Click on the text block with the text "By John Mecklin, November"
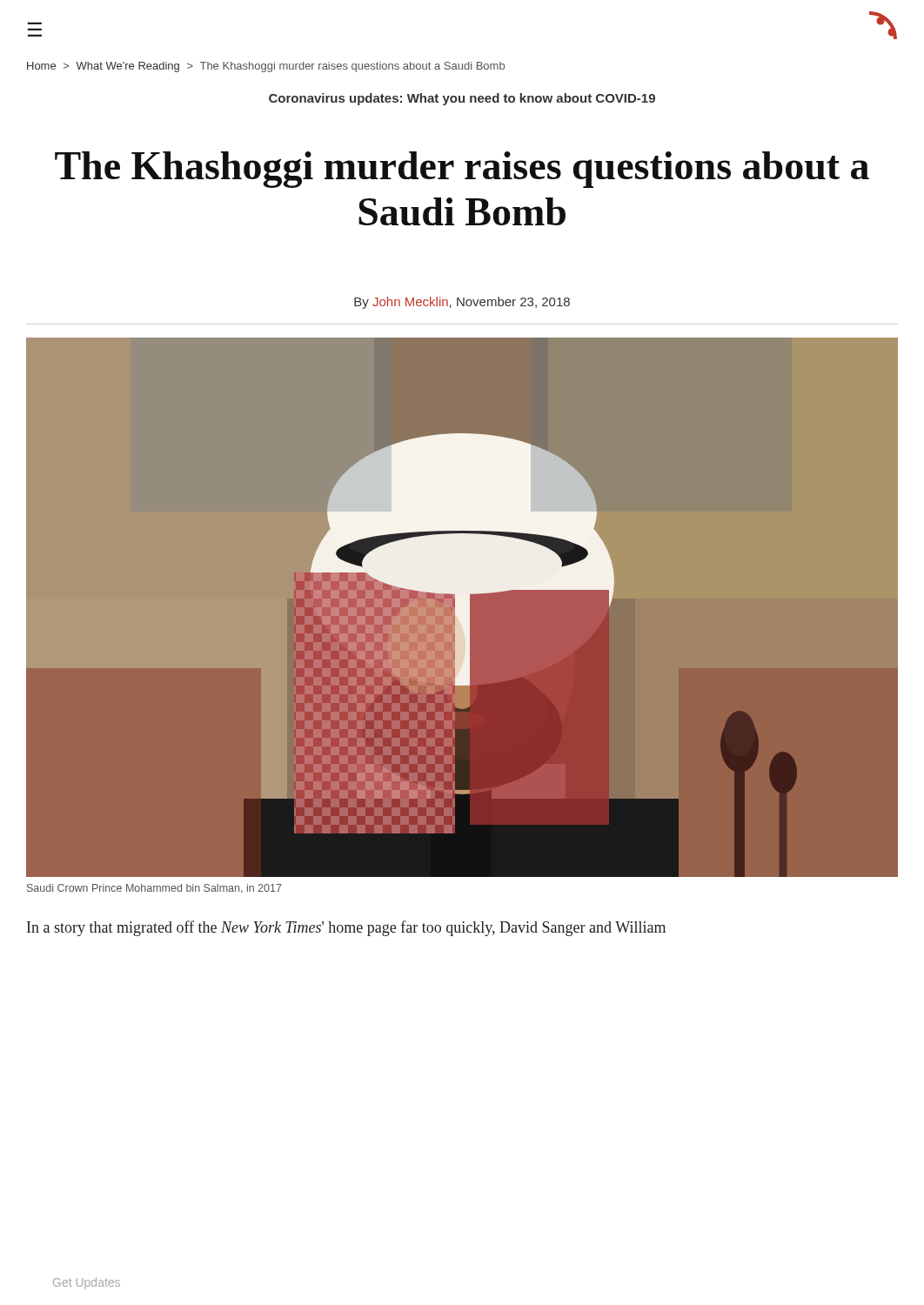This screenshot has width=924, height=1305. point(462,301)
